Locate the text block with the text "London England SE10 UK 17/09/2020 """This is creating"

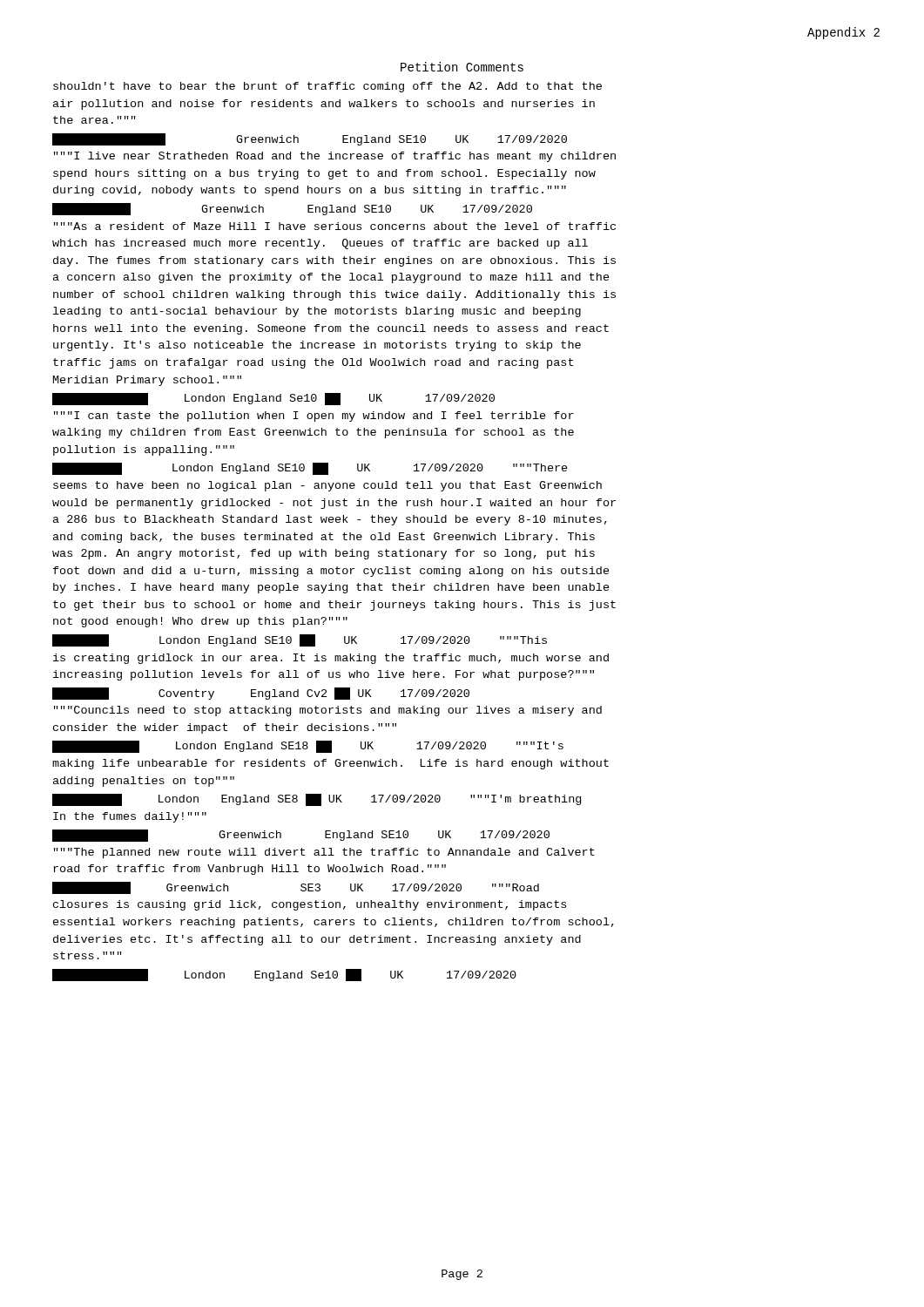(x=331, y=658)
